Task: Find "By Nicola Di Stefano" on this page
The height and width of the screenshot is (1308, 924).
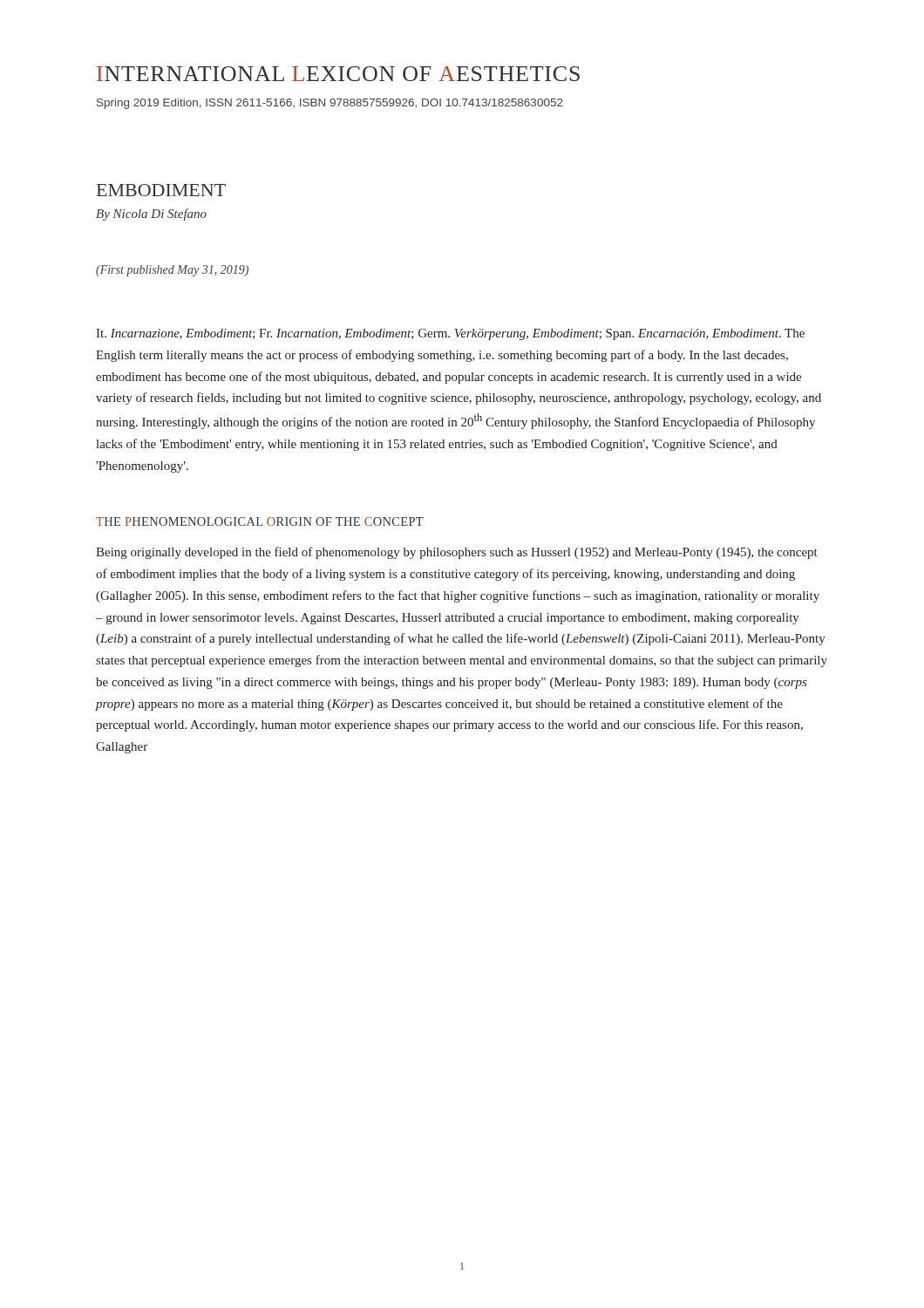Action: (x=151, y=214)
